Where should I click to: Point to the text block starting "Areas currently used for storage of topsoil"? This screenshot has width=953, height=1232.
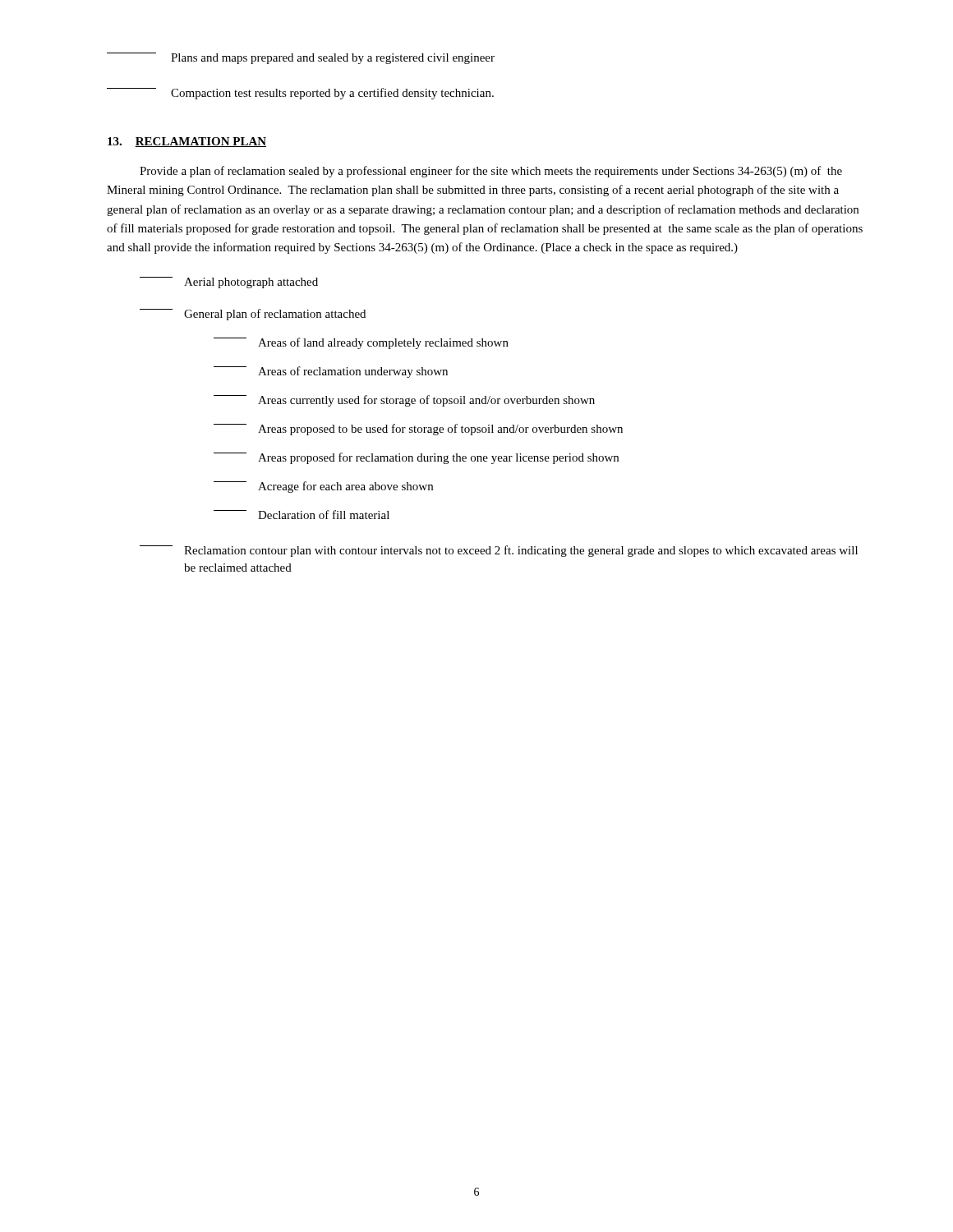coord(542,401)
